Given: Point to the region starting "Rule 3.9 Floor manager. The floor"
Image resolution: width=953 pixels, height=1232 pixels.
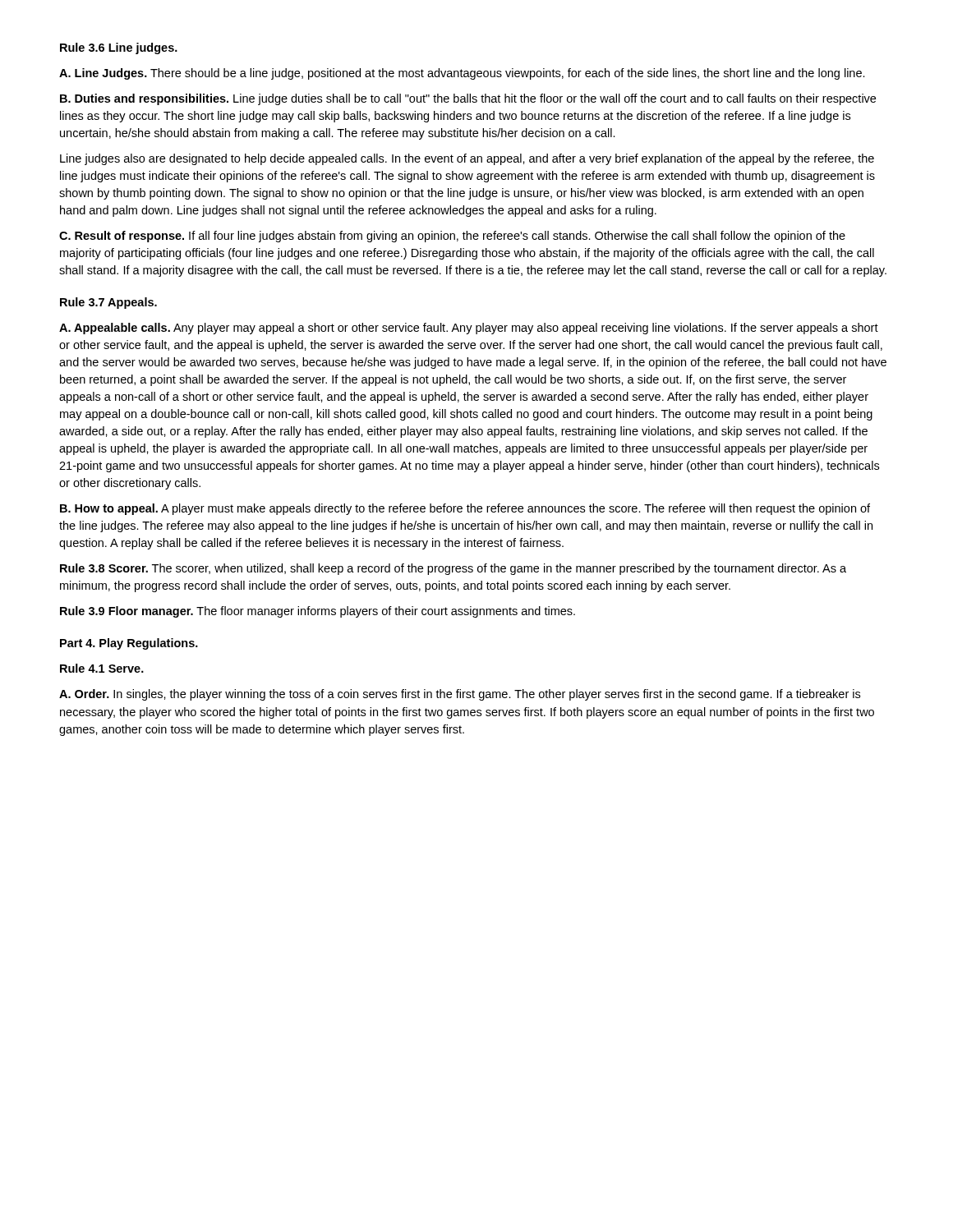Looking at the screenshot, I should click(x=318, y=611).
